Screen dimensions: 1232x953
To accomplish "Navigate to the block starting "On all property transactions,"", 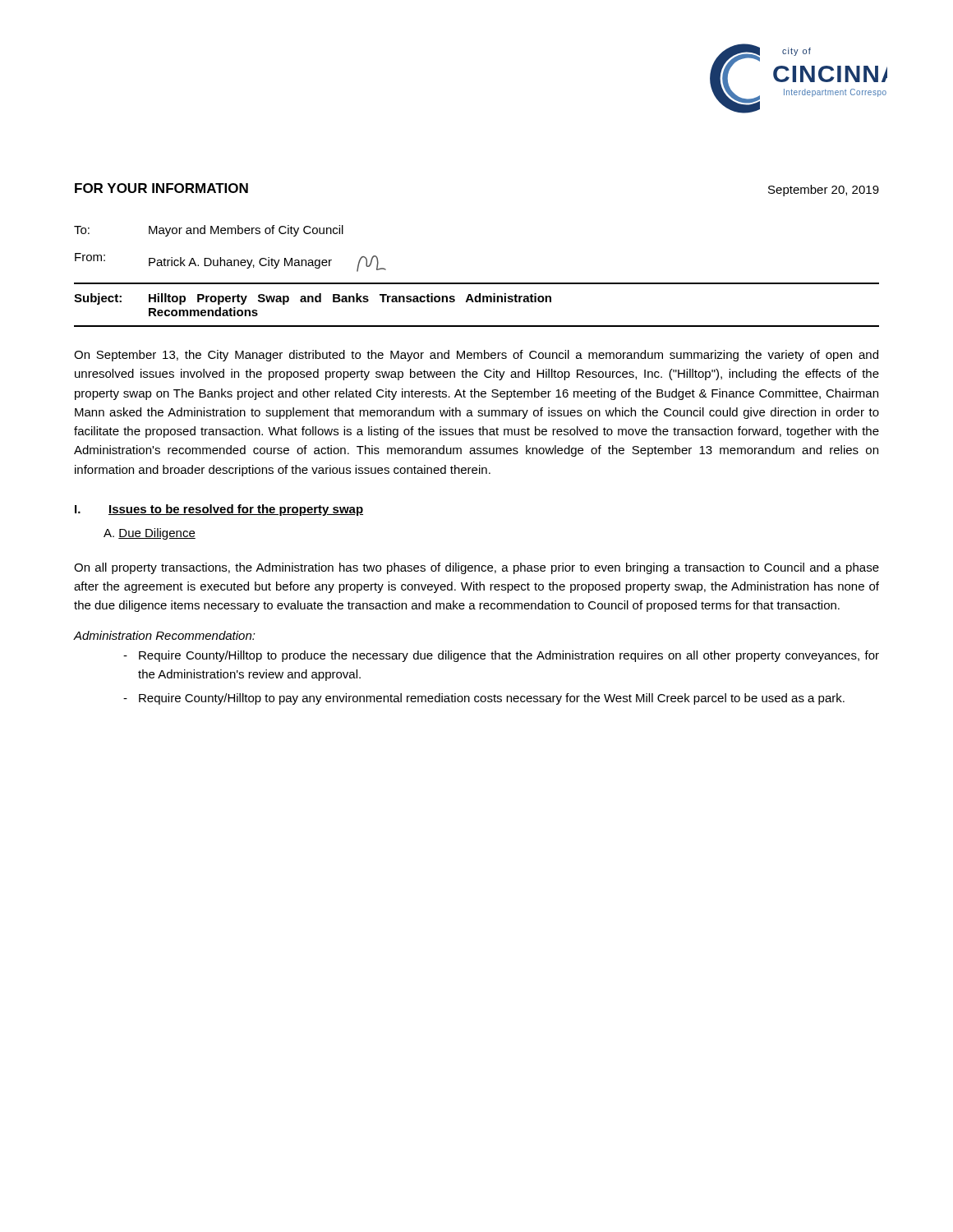I will click(476, 586).
